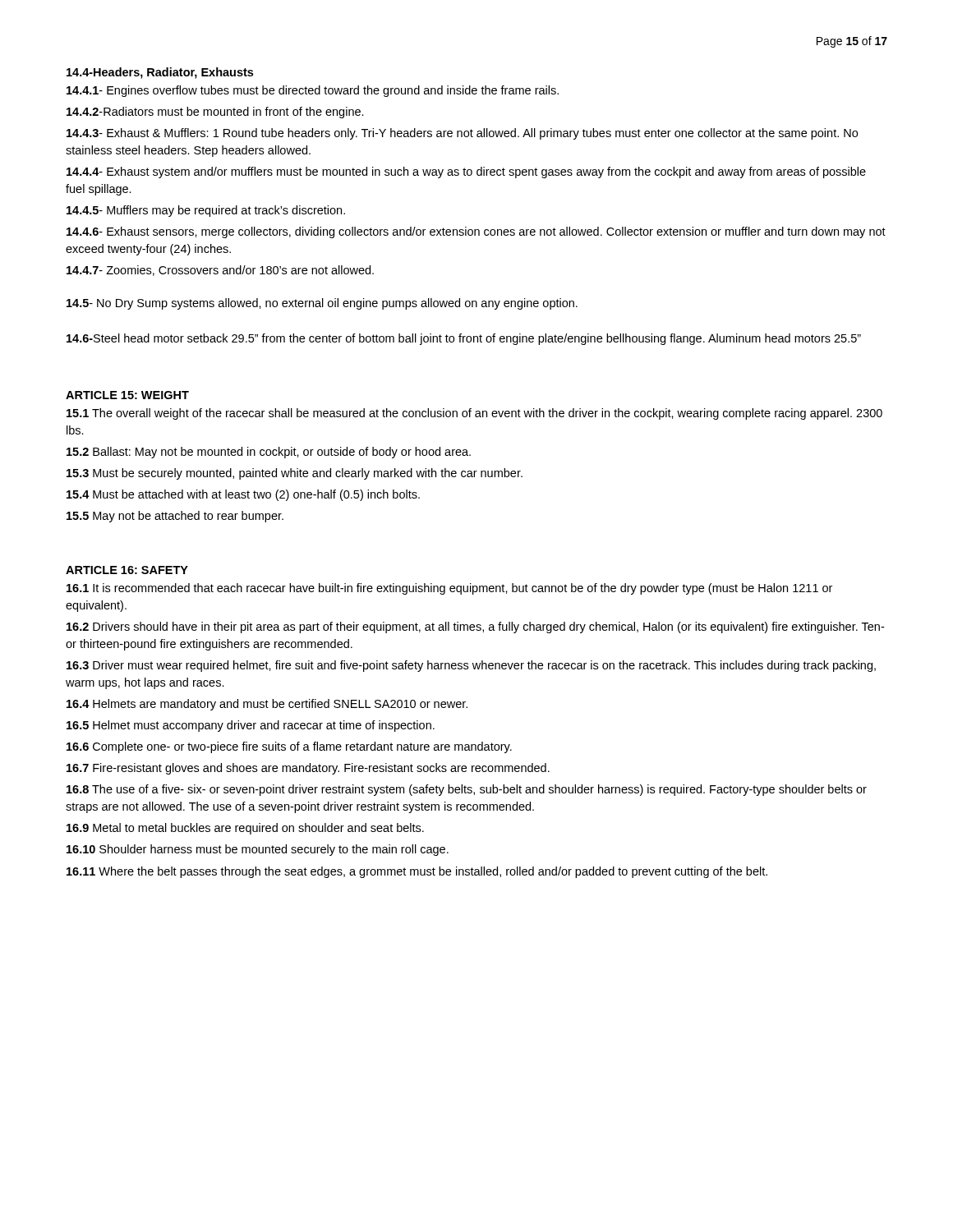
Task: Find the passage starting "14.4.7- Zoomies, Crossovers and/or 180’s are not allowed."
Action: point(220,270)
